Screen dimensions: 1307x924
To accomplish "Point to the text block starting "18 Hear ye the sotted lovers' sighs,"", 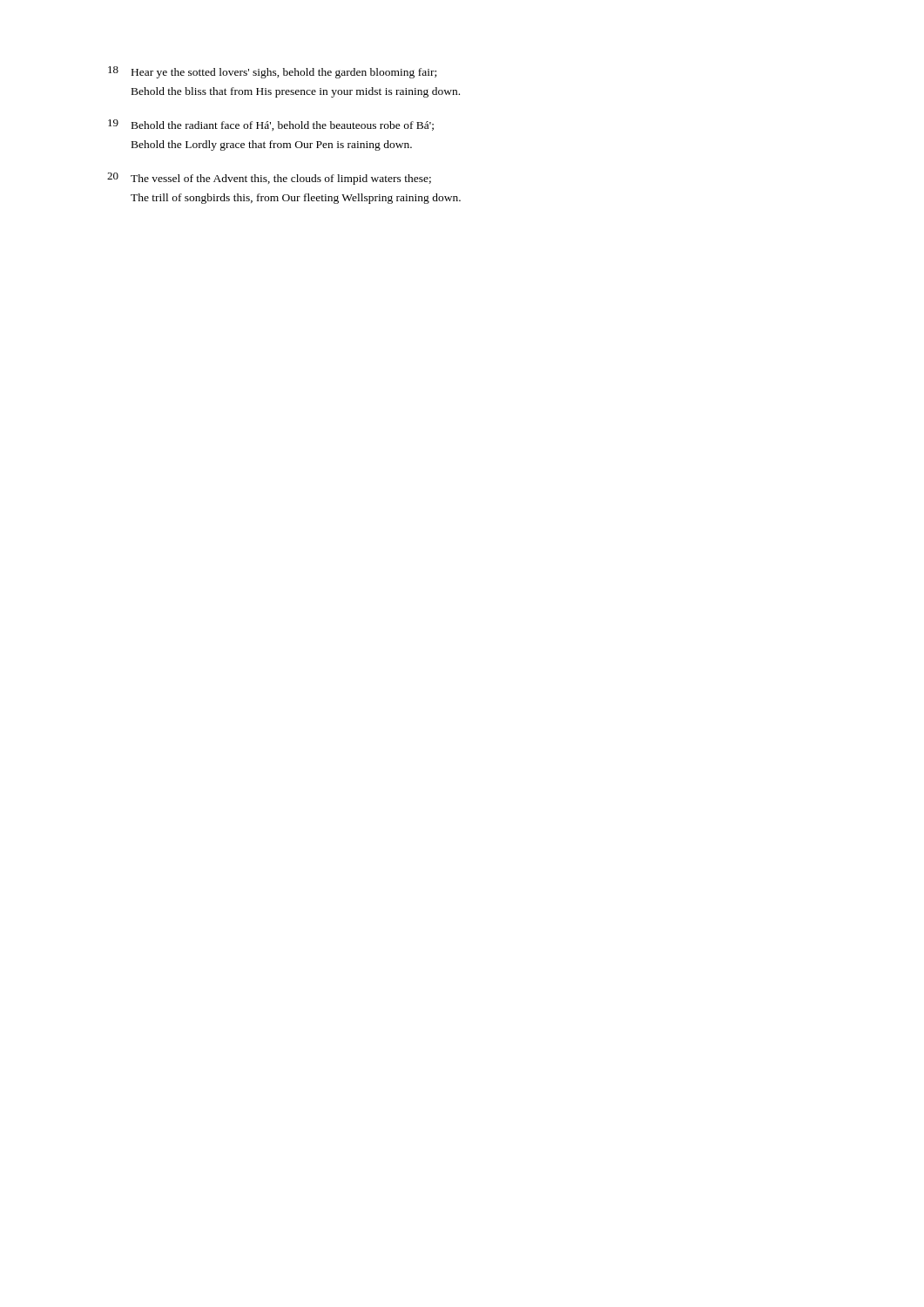I will 274,82.
